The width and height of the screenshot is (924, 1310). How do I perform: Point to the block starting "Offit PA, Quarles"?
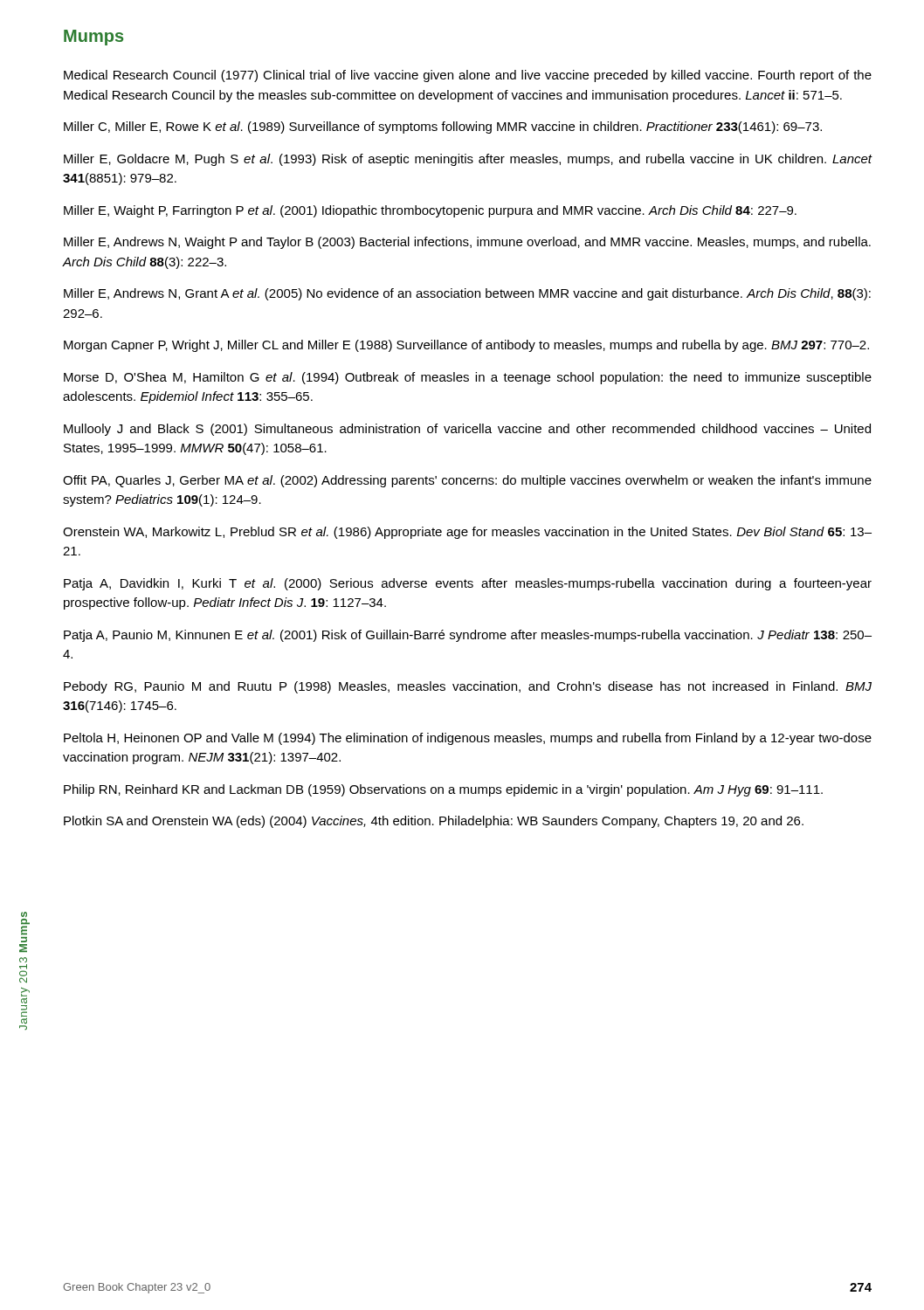(467, 489)
